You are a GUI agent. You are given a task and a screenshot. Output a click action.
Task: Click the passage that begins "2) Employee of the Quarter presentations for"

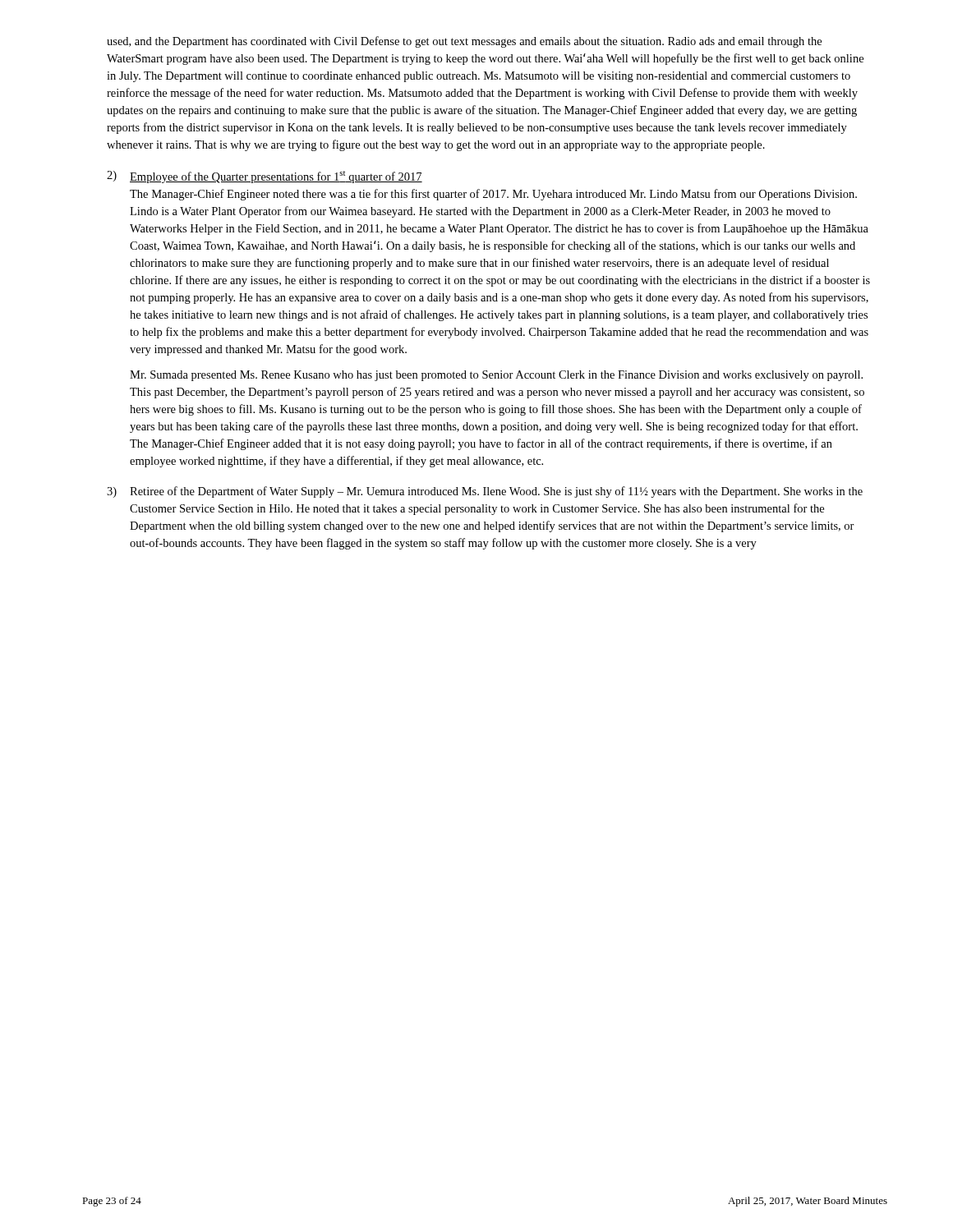[489, 262]
